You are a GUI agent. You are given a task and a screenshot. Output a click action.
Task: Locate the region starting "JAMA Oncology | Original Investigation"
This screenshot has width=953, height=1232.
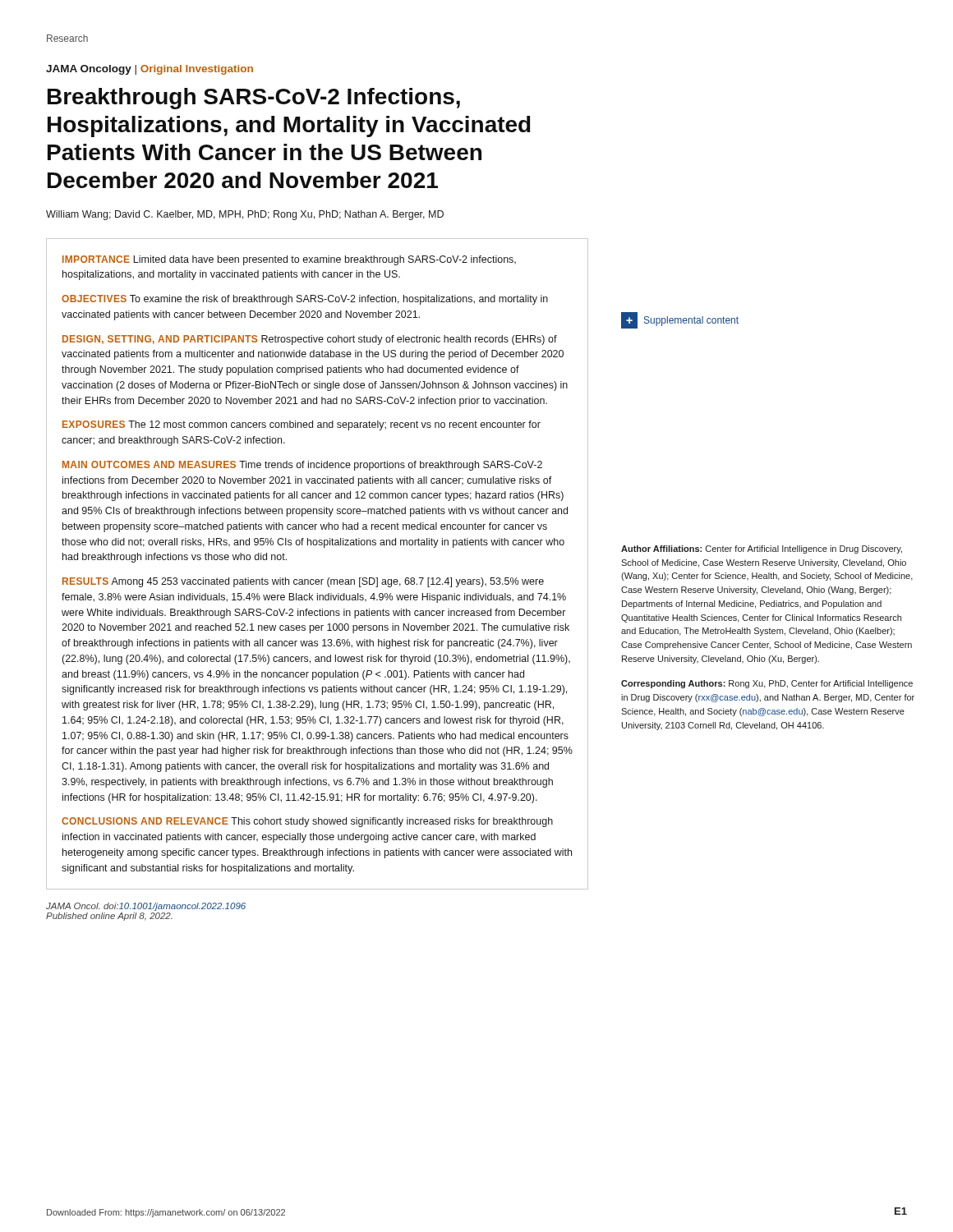[150, 69]
